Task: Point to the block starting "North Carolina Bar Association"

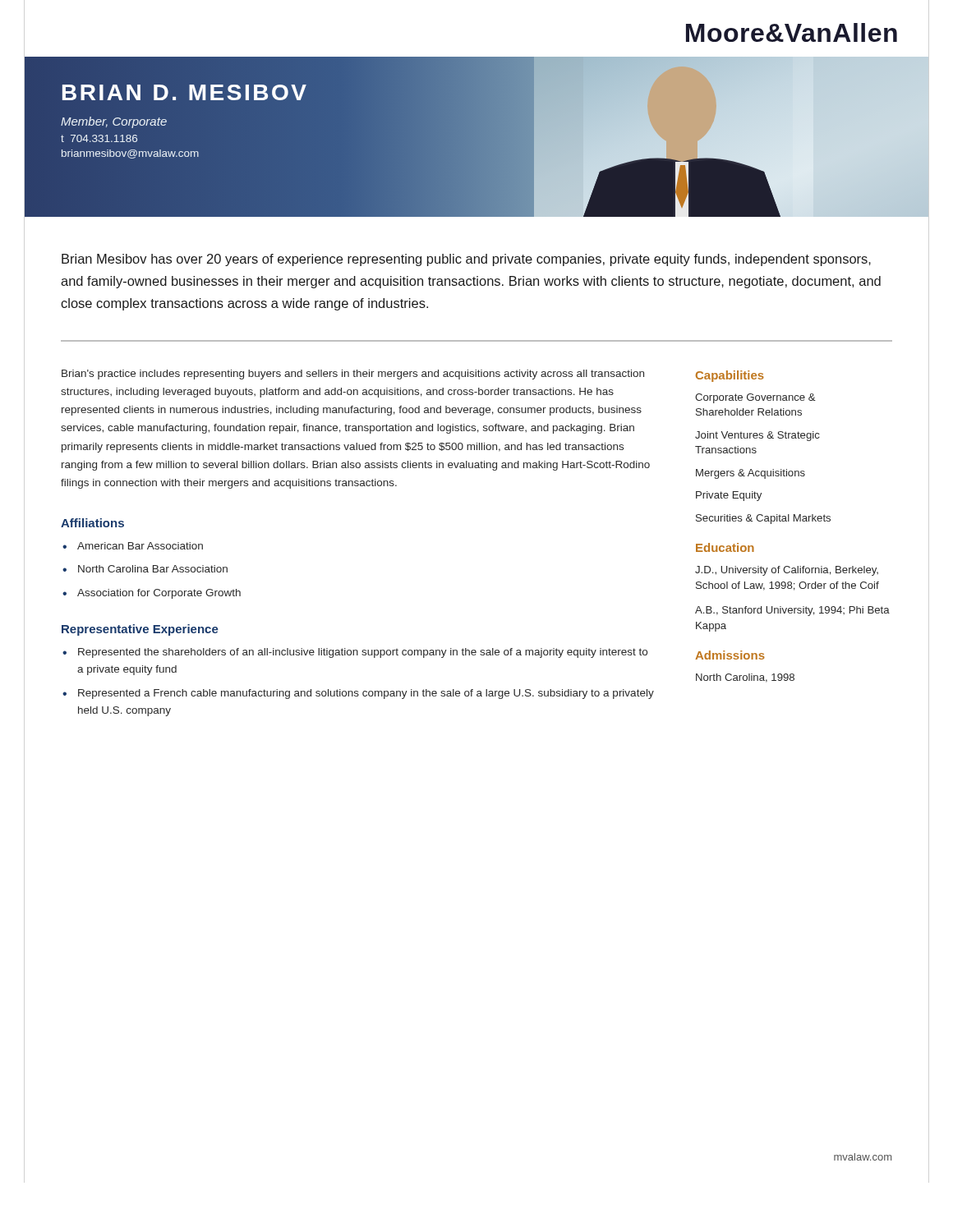Action: click(153, 569)
